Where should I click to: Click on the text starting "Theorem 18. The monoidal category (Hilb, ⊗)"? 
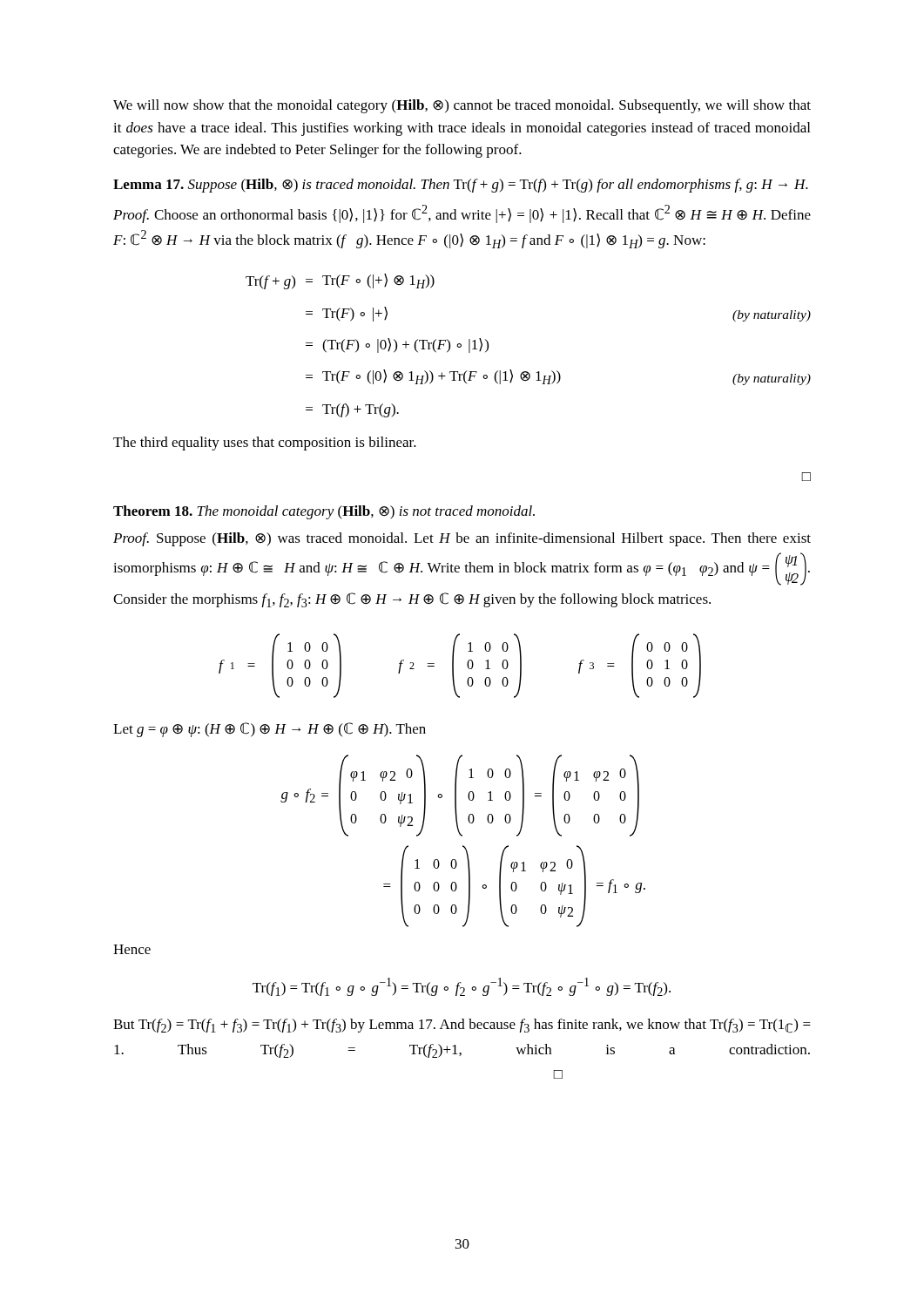[x=325, y=511]
